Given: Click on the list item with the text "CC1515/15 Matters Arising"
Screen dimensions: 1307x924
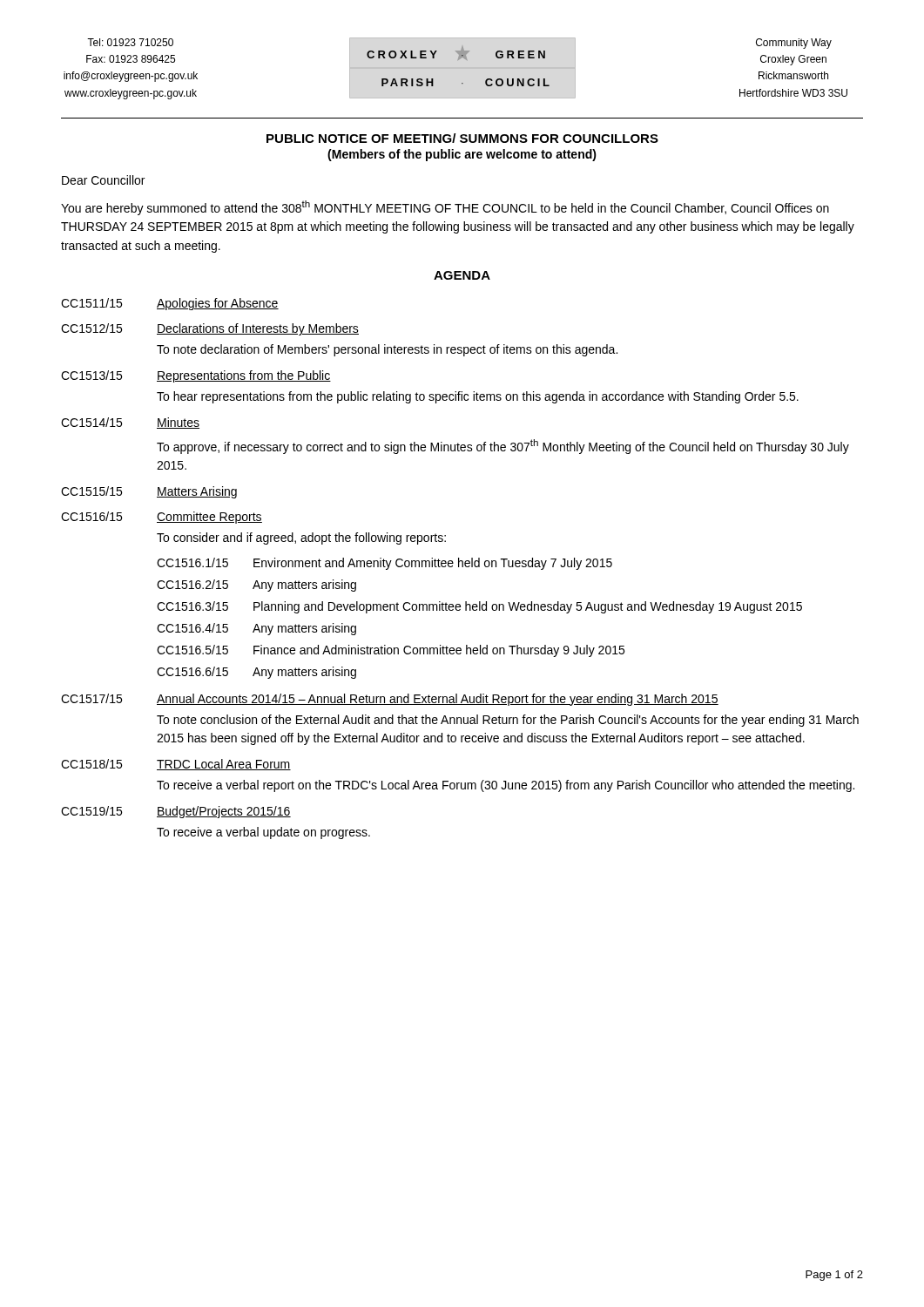Looking at the screenshot, I should coord(95,492).
